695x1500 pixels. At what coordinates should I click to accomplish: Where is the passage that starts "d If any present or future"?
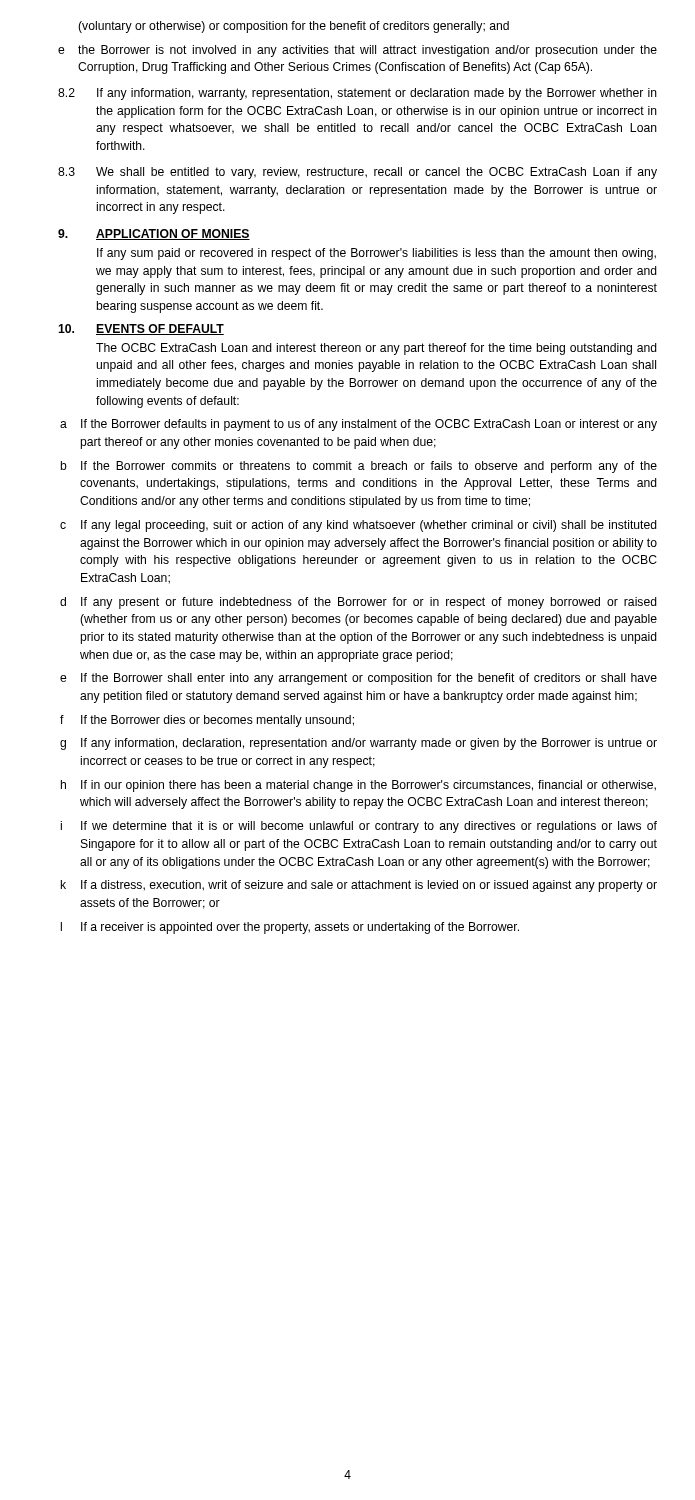(x=358, y=629)
